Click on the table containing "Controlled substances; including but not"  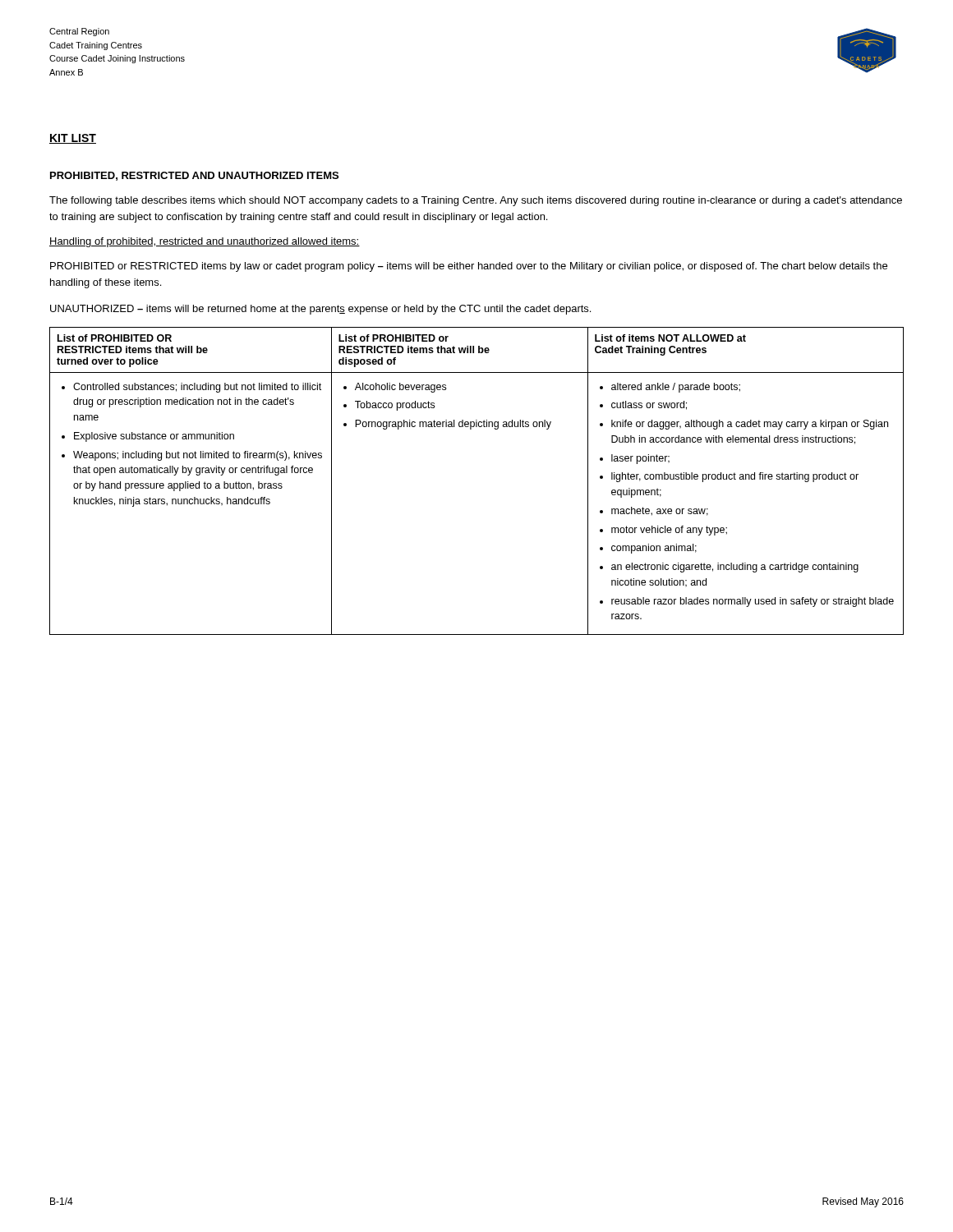476,481
